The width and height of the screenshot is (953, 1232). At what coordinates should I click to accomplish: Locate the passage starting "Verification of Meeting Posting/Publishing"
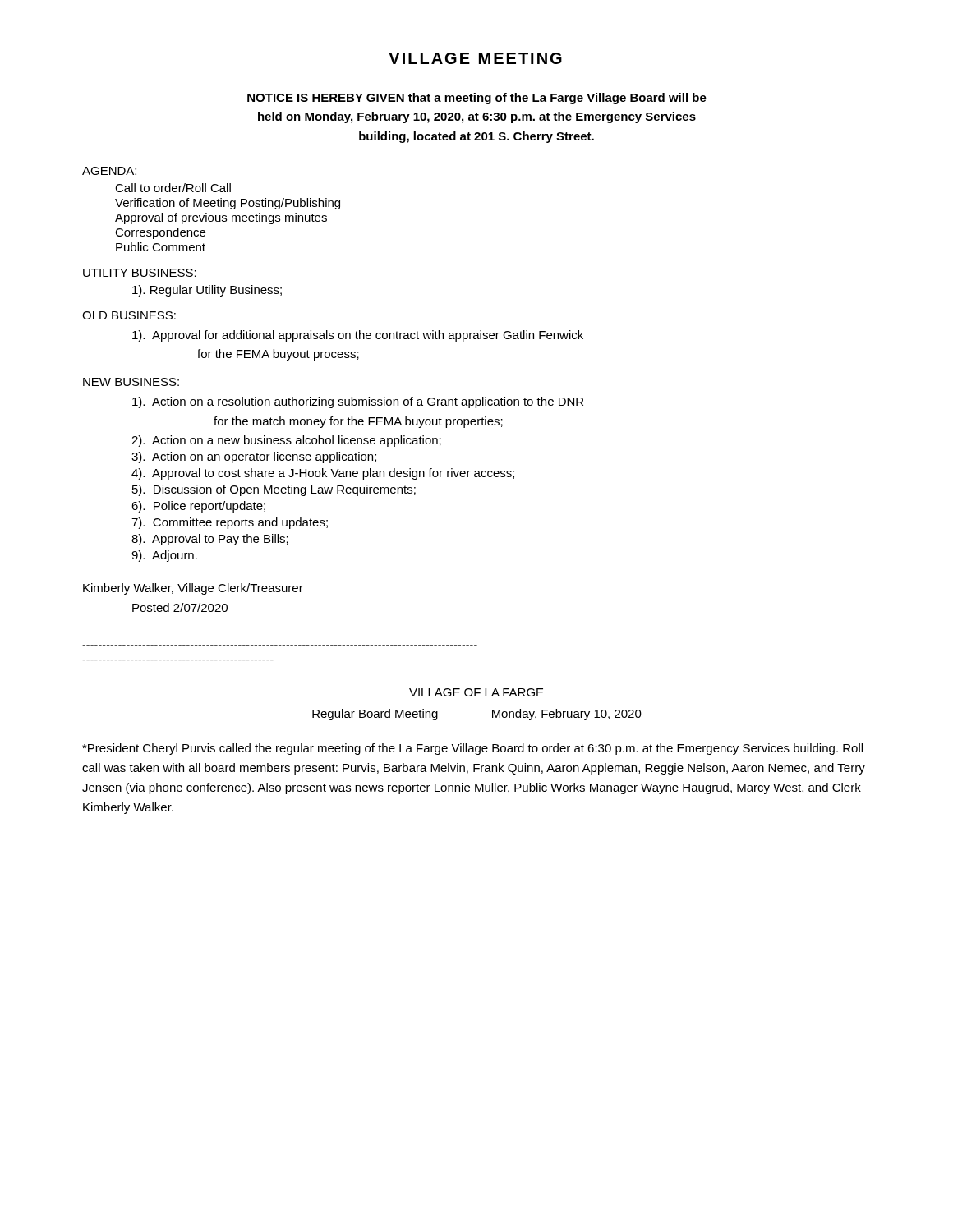click(x=228, y=202)
